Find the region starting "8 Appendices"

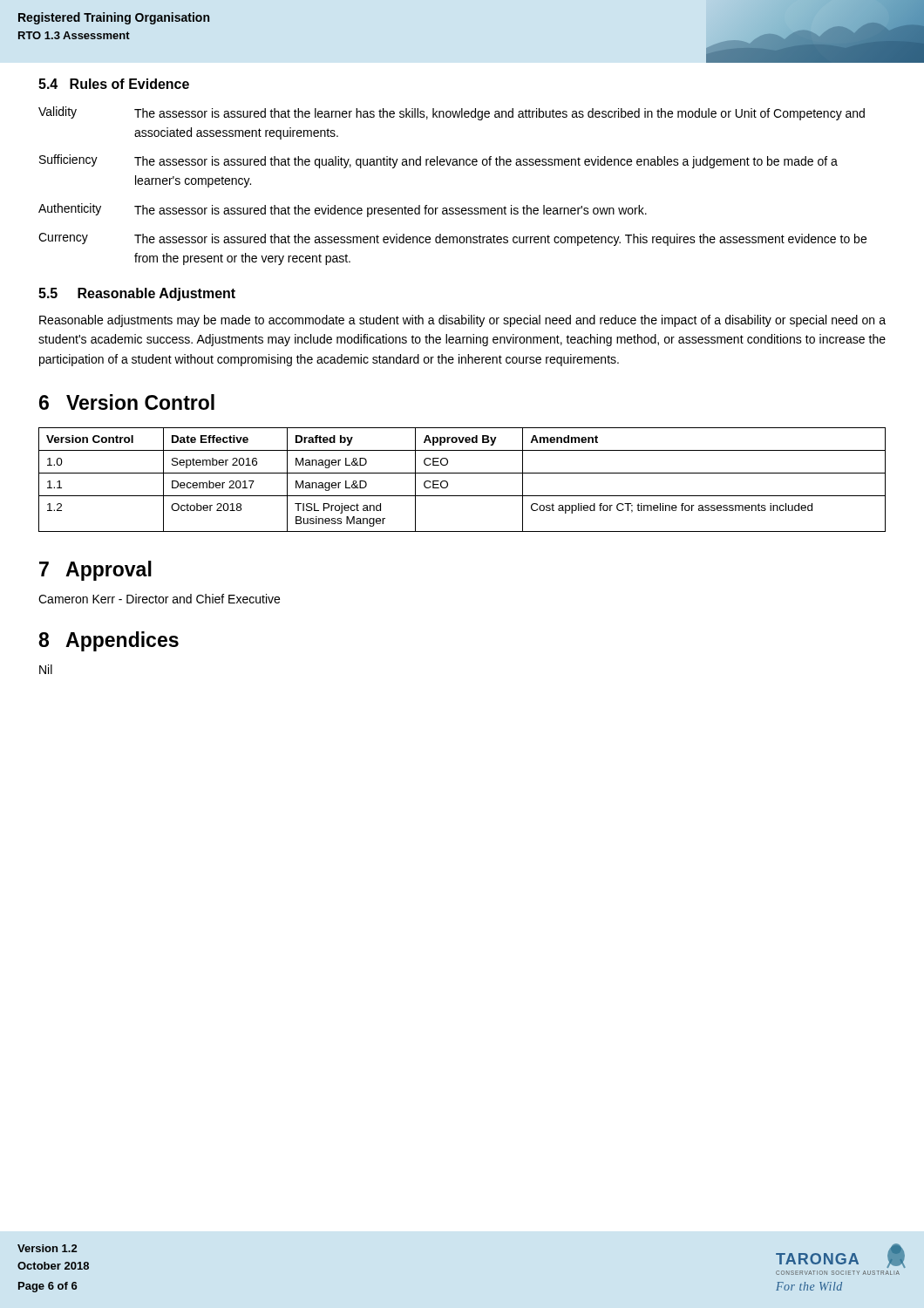[x=109, y=640]
